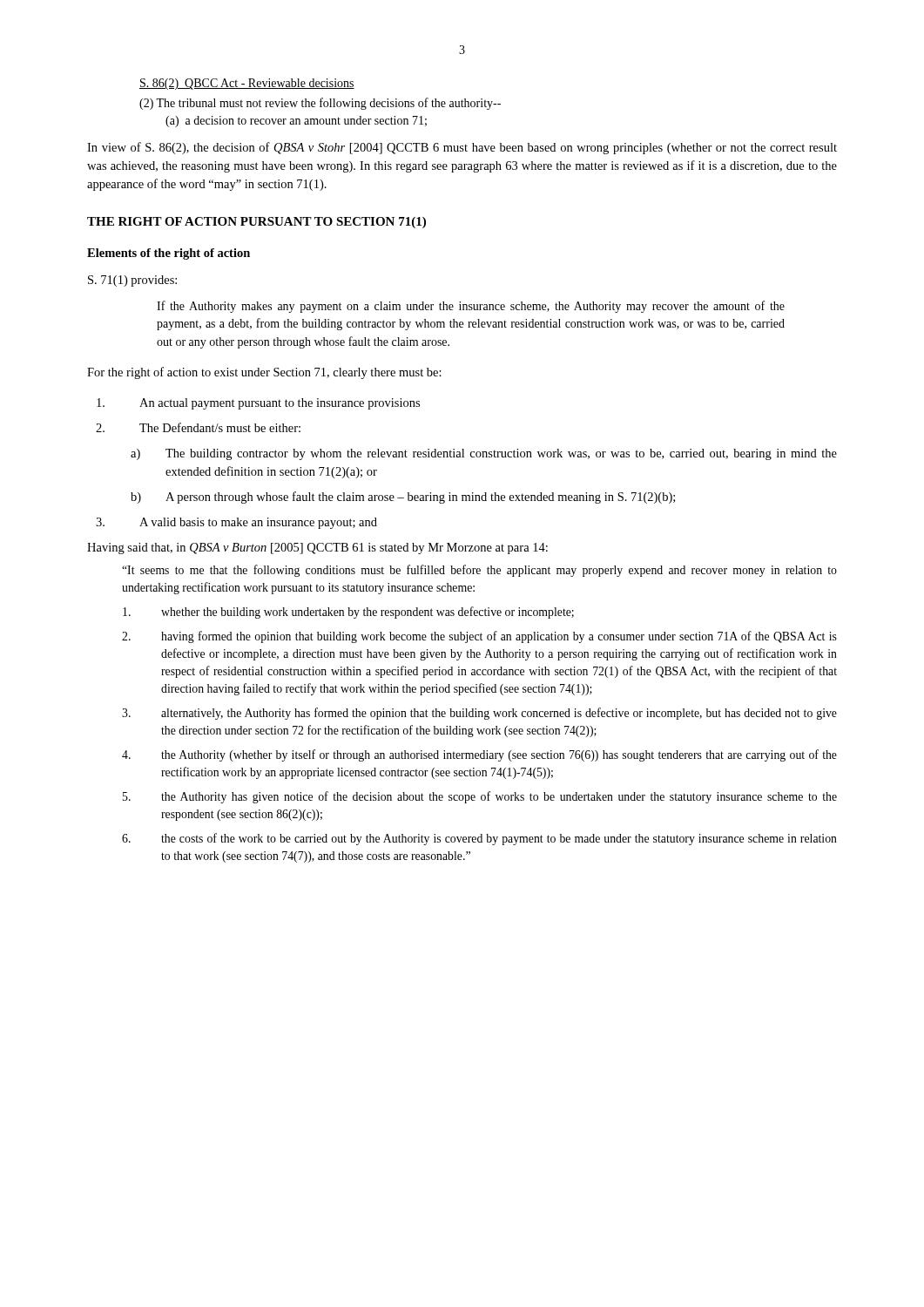The height and width of the screenshot is (1307, 924).
Task: Point to the block beginning "In view of S. 86(2), the decision"
Action: pyautogui.click(x=462, y=166)
